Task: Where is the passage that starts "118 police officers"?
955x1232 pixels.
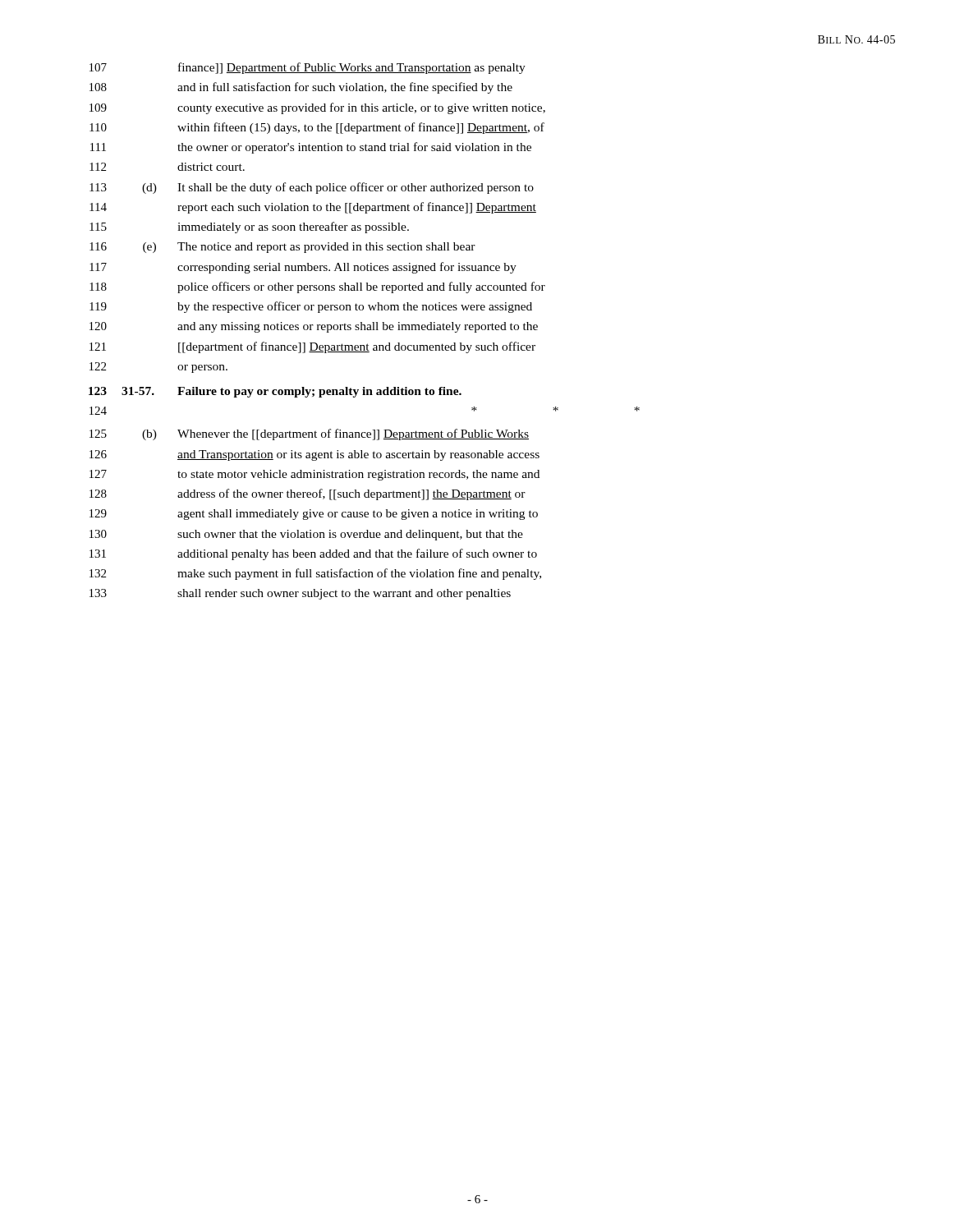Action: [478, 287]
